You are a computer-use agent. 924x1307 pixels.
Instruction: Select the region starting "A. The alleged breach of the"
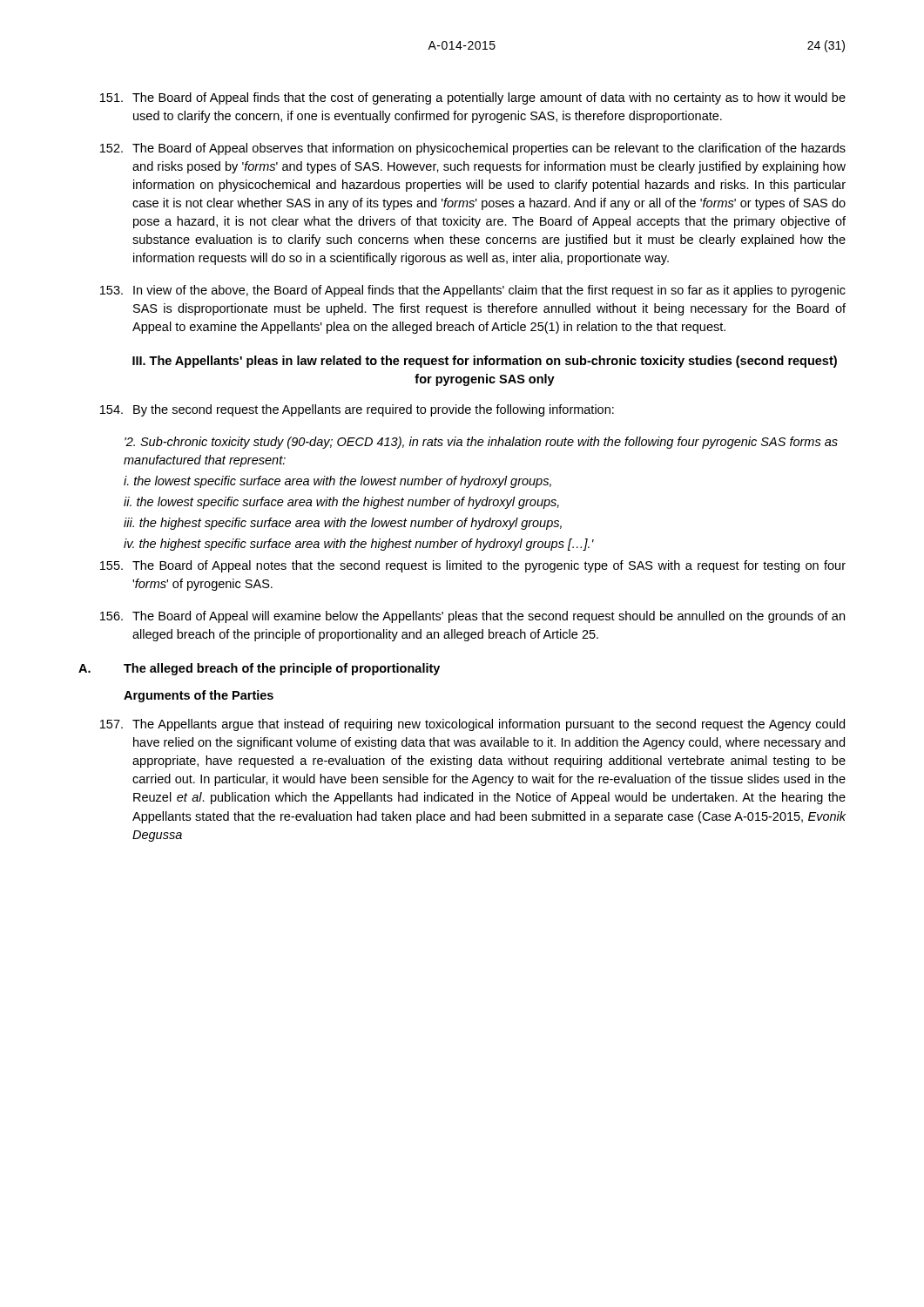coord(259,669)
